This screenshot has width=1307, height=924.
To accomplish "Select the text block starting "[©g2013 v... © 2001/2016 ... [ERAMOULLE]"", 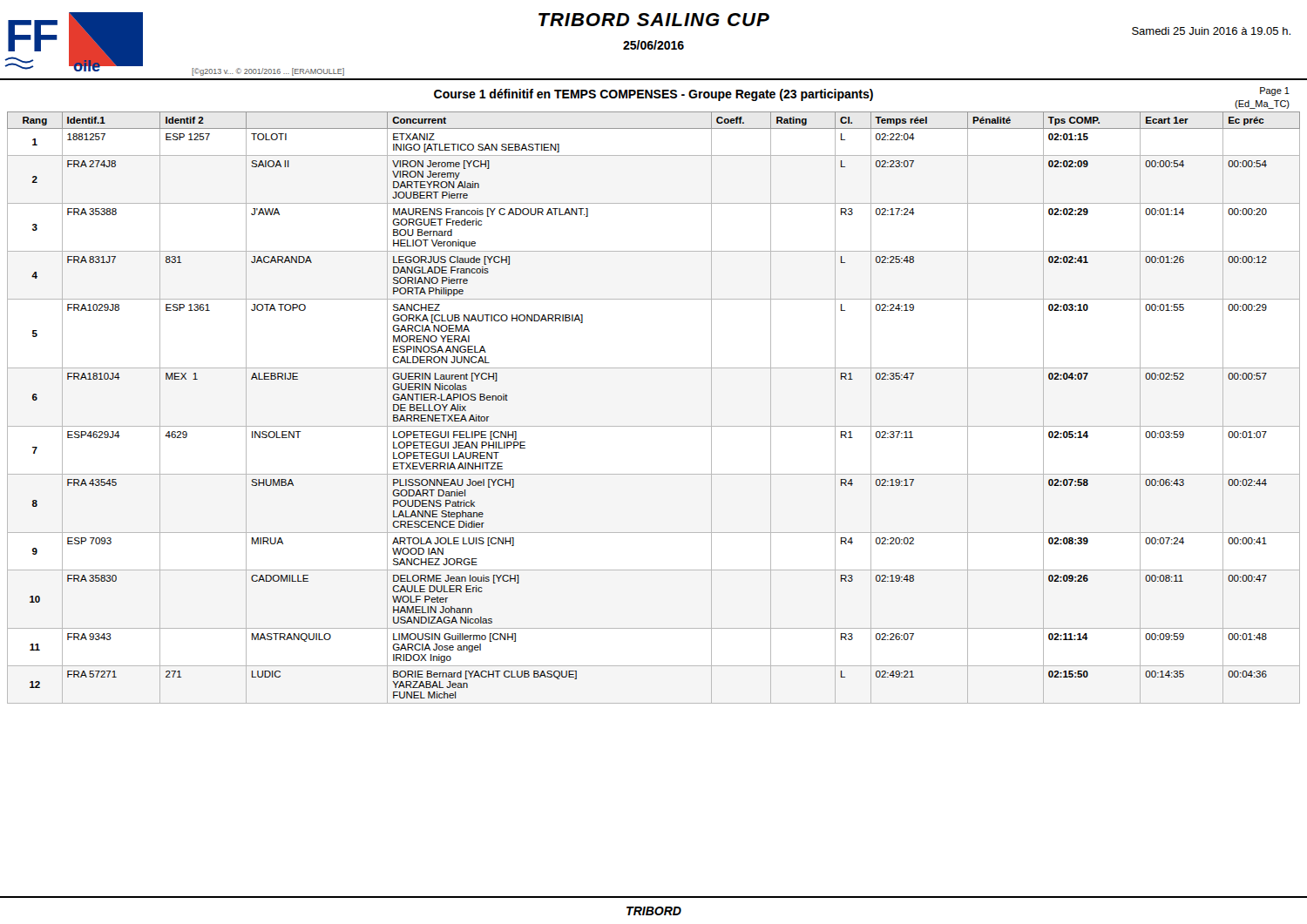I will coord(268,71).
